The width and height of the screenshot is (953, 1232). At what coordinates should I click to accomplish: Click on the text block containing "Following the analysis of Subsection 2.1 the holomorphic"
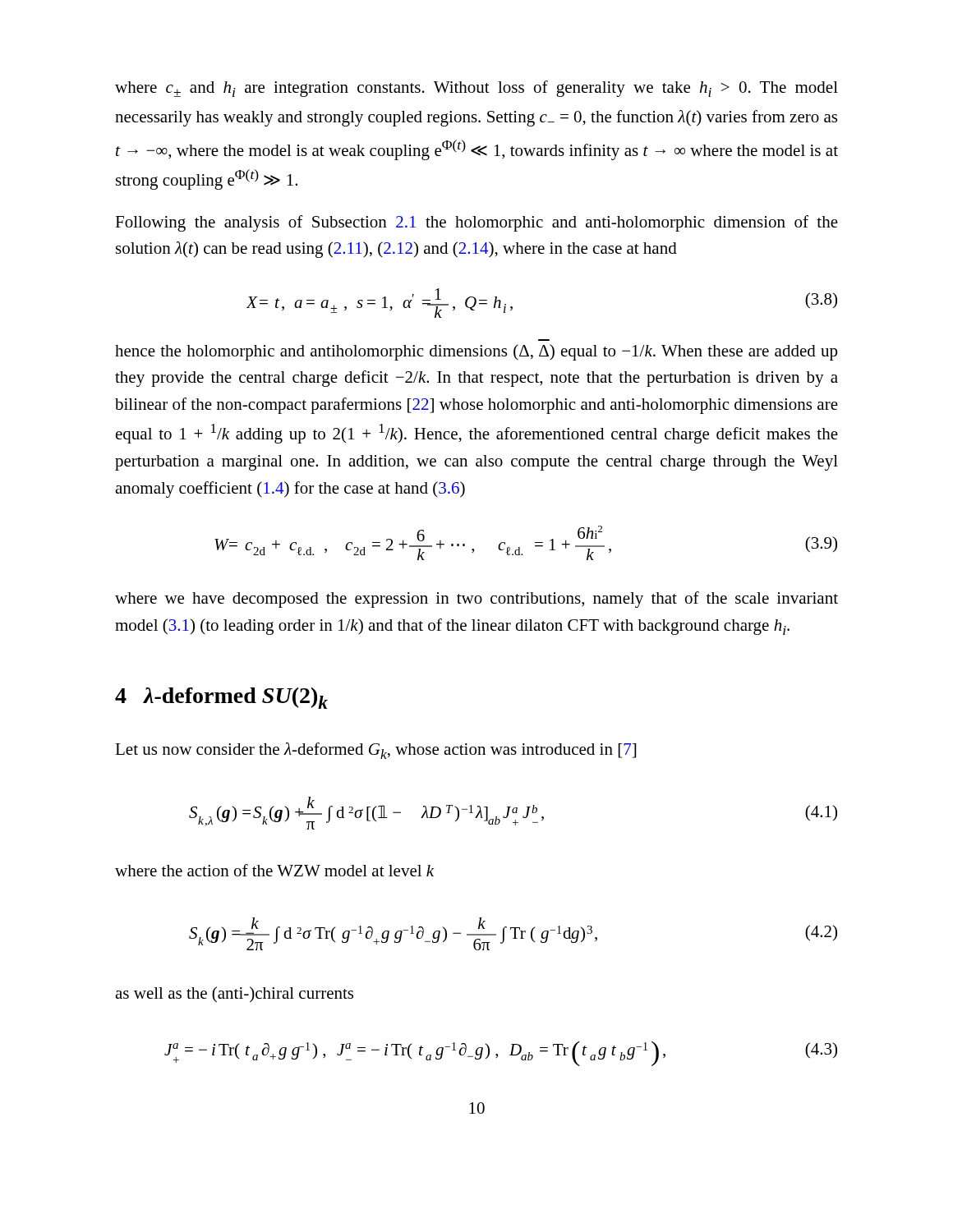476,235
